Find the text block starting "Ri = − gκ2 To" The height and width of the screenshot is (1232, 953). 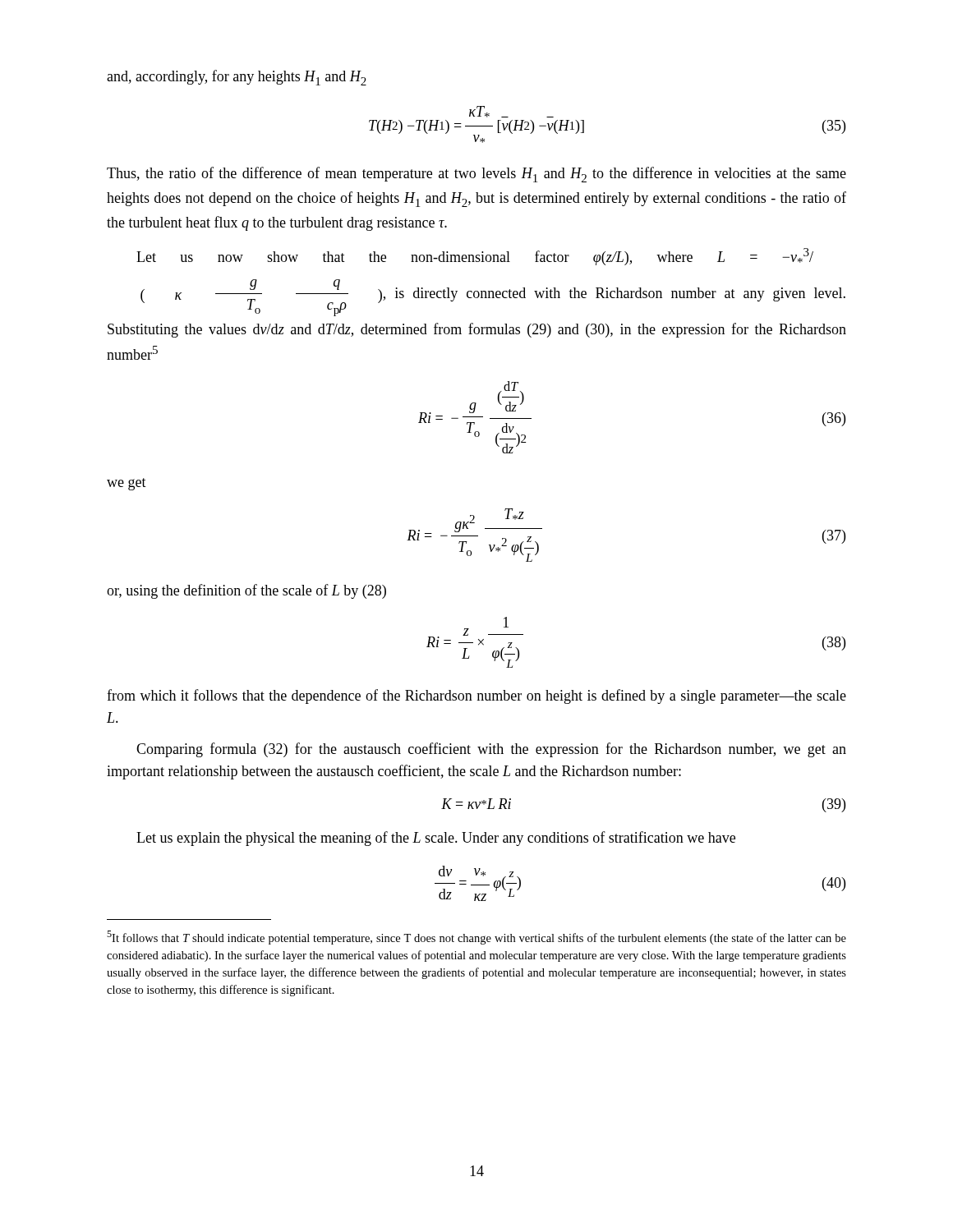pos(476,536)
